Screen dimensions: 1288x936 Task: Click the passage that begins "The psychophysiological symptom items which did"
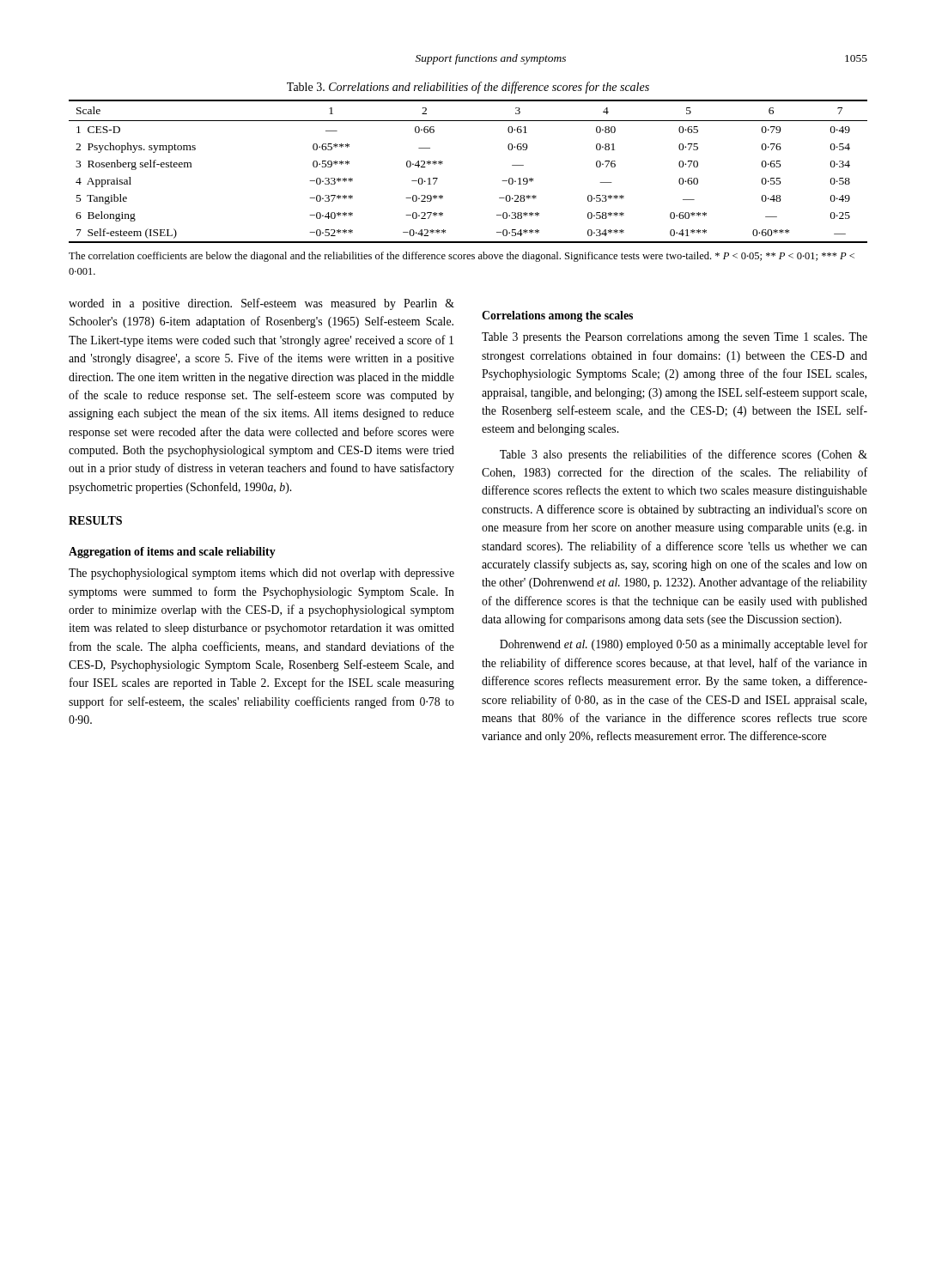(261, 647)
